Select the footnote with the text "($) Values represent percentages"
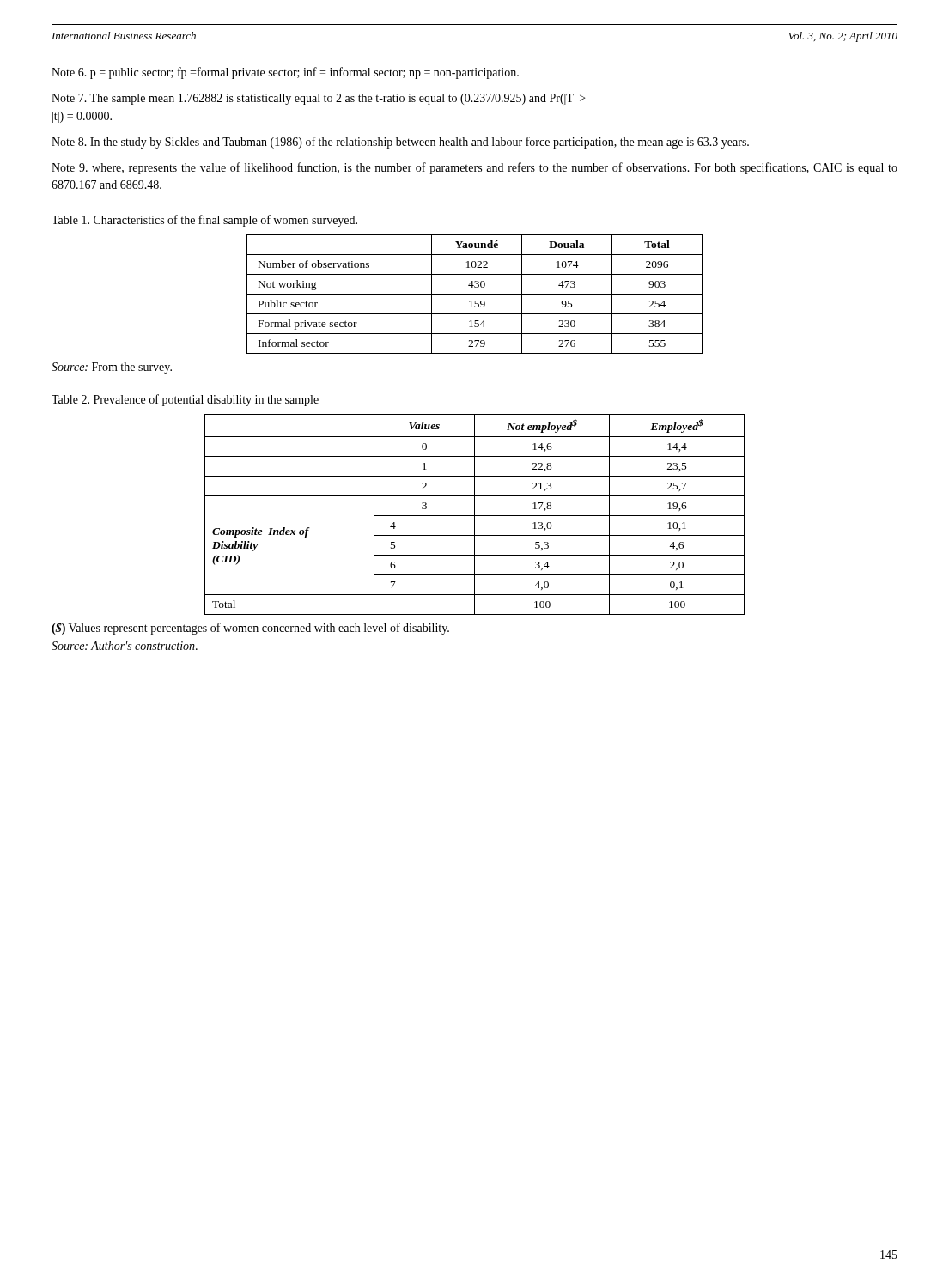Image resolution: width=949 pixels, height=1288 pixels. (x=251, y=628)
